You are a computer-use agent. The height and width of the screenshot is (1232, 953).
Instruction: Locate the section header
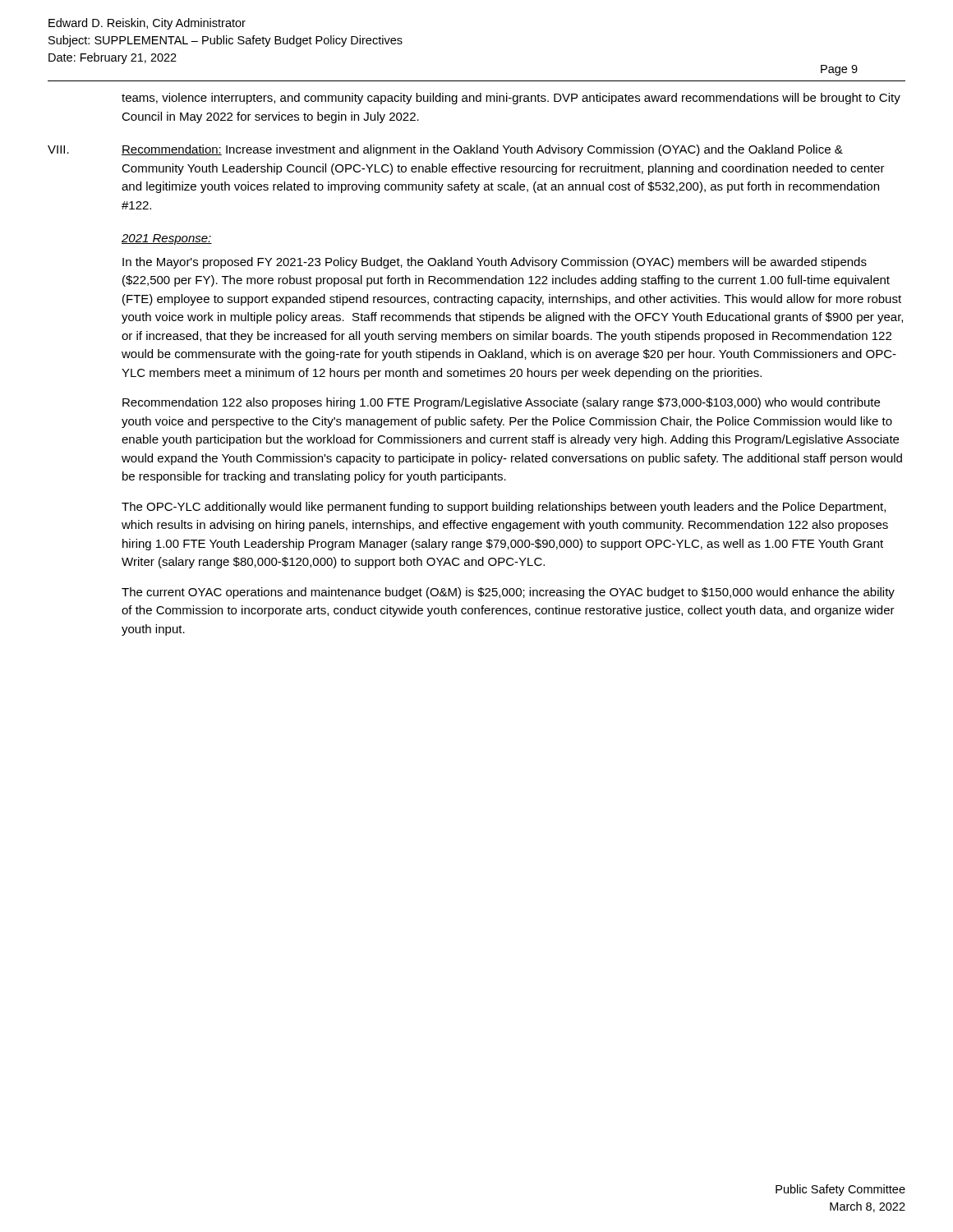click(x=166, y=238)
